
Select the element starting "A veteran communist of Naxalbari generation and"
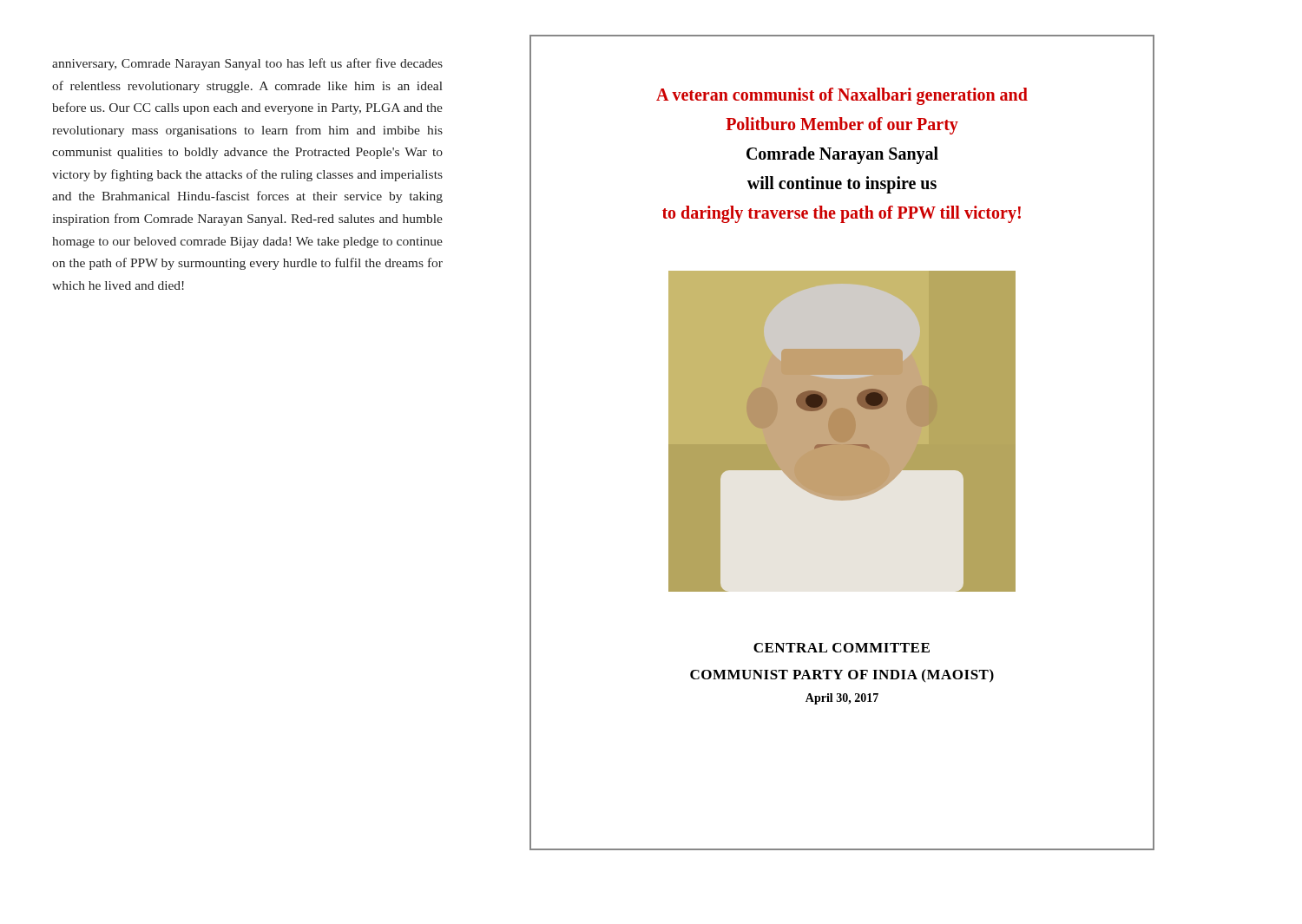click(842, 154)
